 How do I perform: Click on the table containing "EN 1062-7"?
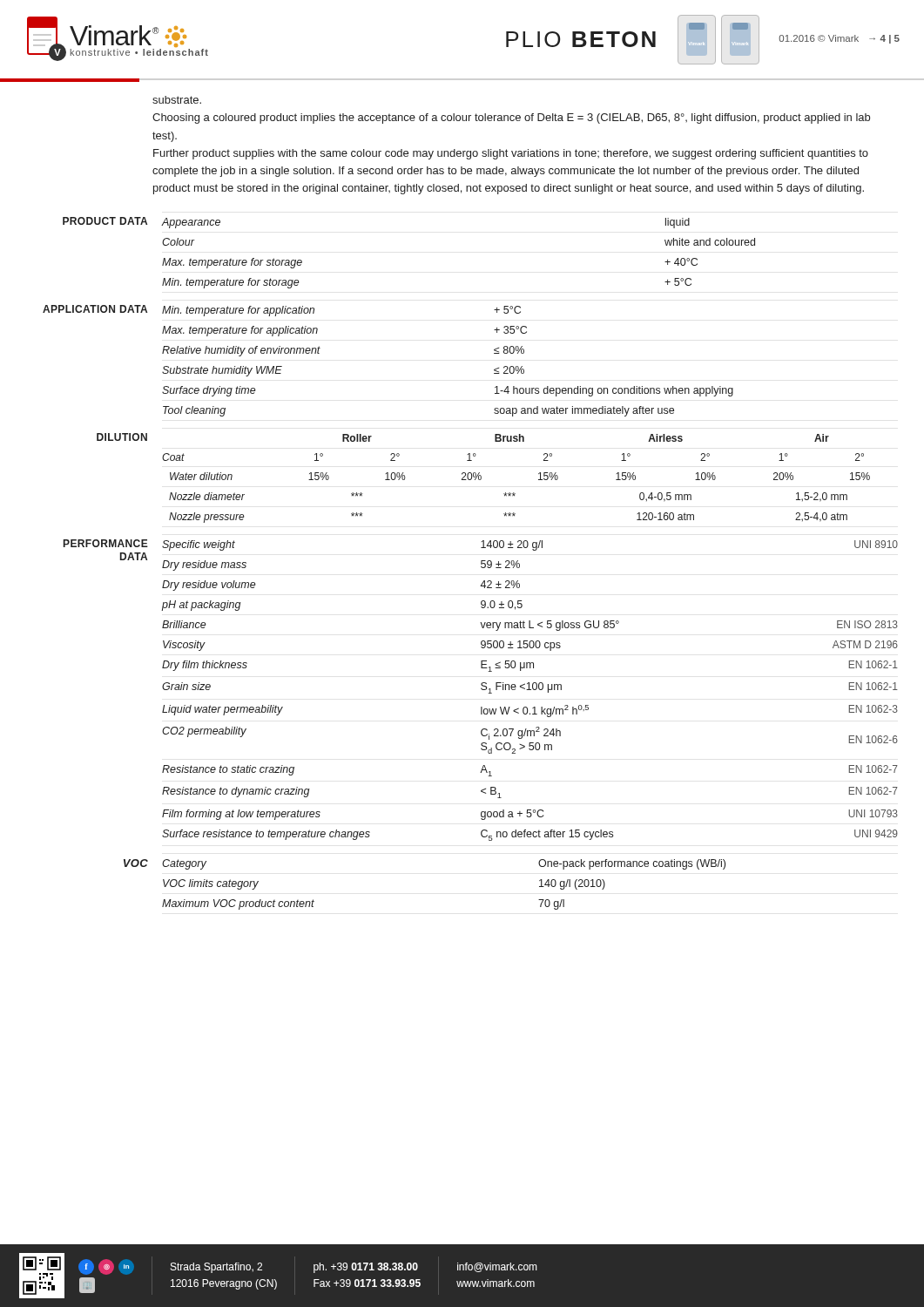(530, 690)
